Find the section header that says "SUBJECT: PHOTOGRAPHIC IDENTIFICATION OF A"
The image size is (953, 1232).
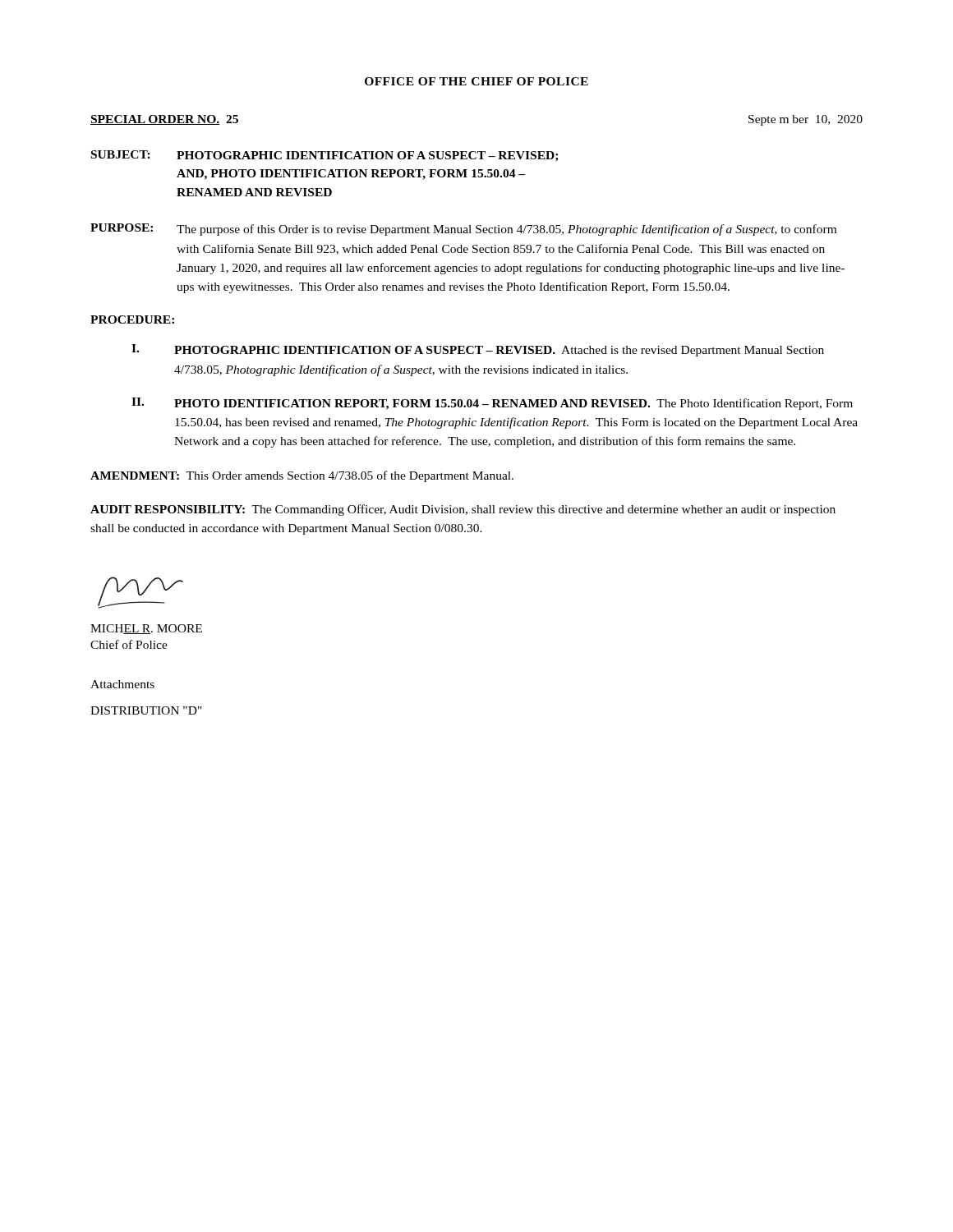pos(325,174)
